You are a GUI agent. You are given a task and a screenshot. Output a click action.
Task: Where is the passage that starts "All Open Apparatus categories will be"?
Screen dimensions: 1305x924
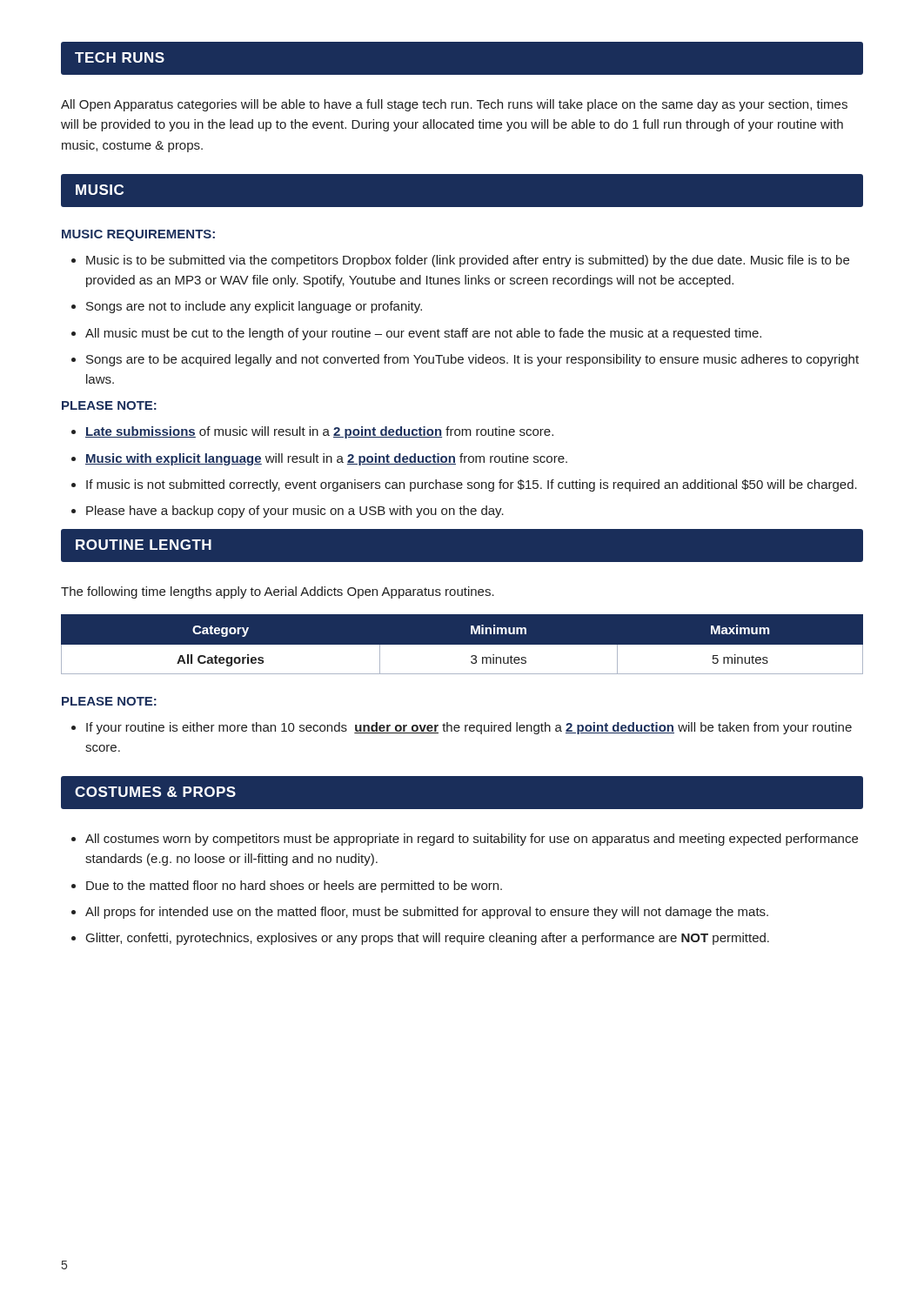[454, 124]
